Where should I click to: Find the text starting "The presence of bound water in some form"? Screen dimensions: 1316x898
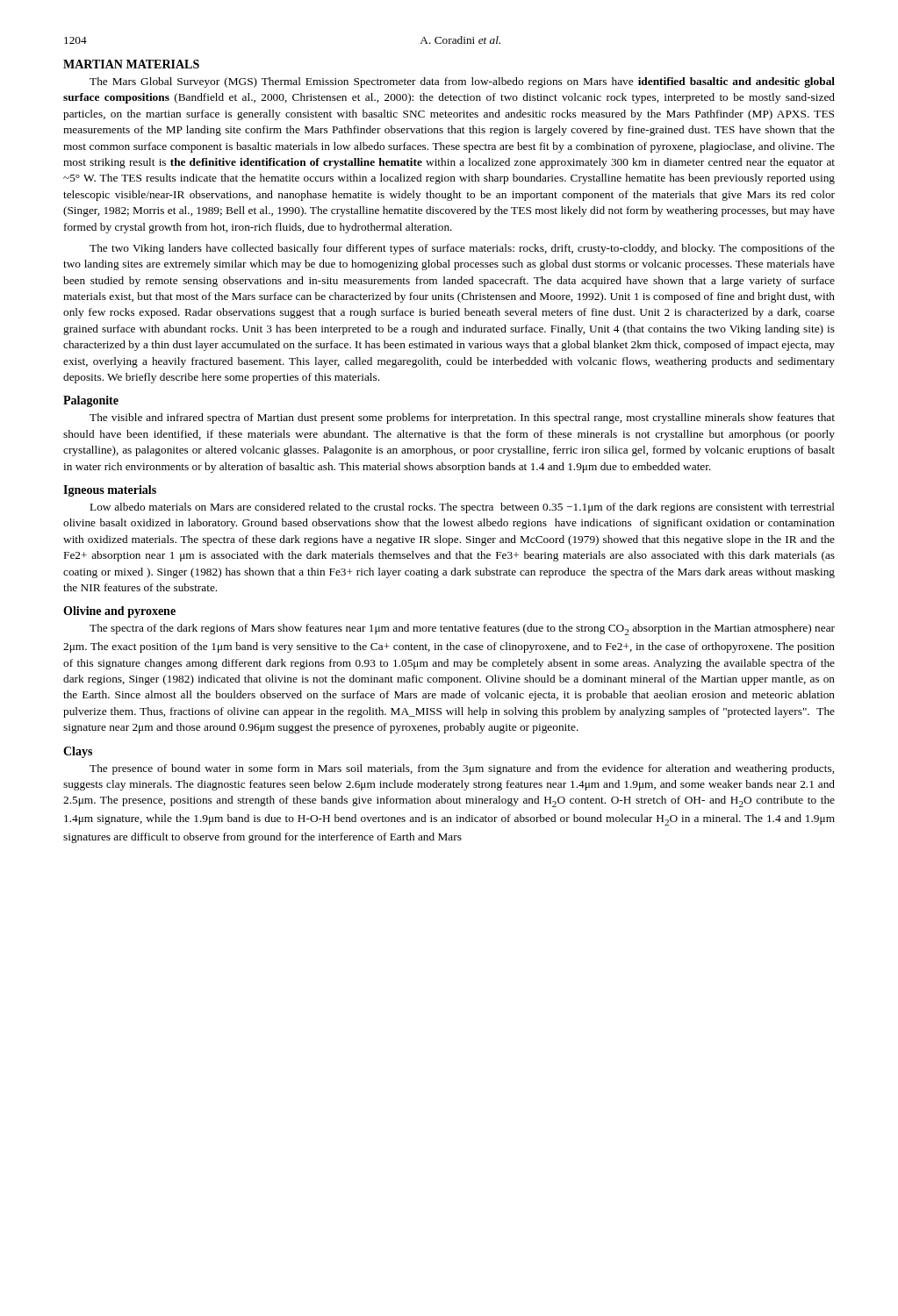pos(449,802)
